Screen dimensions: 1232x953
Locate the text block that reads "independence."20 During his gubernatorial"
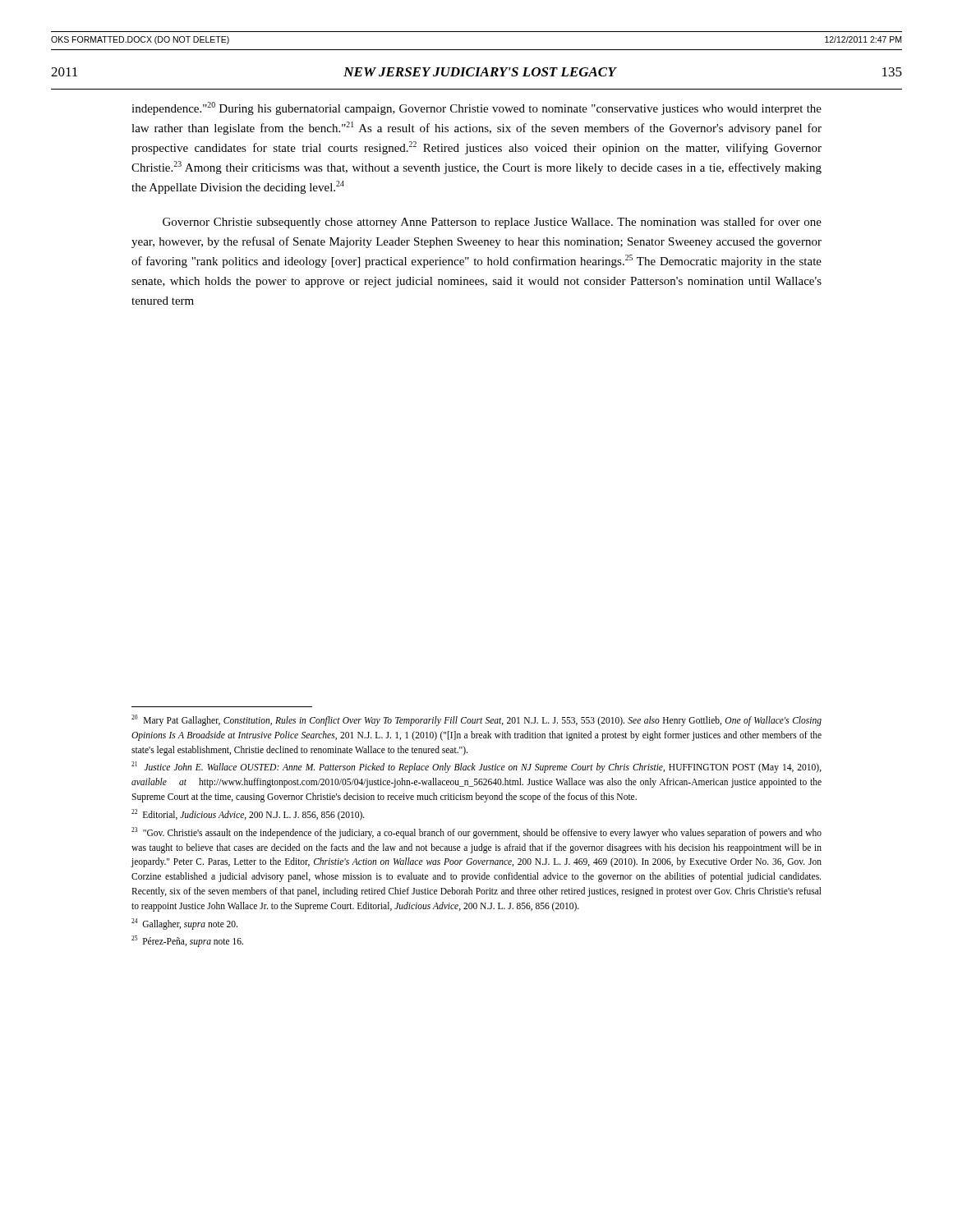click(x=476, y=148)
